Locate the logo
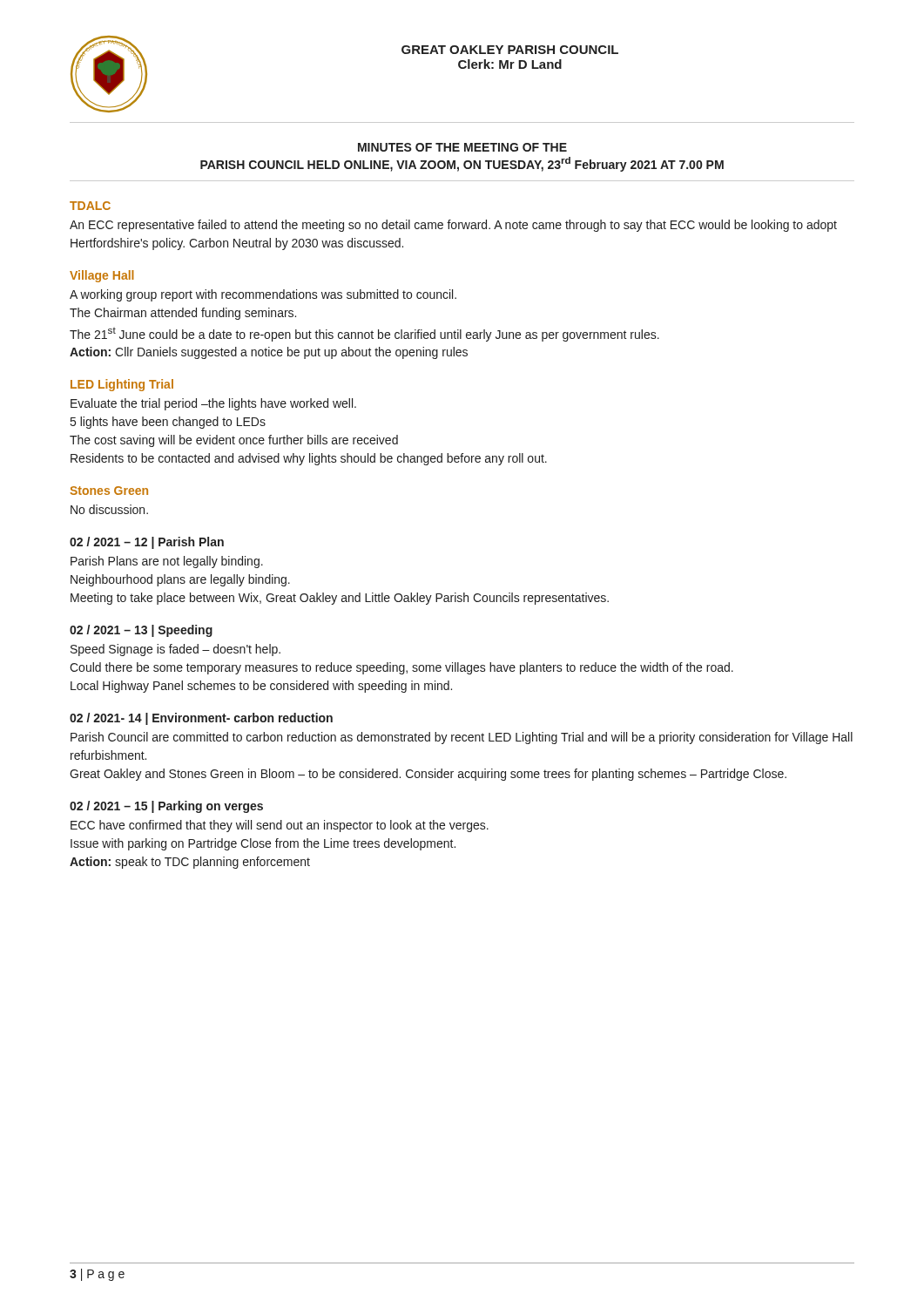 point(109,74)
